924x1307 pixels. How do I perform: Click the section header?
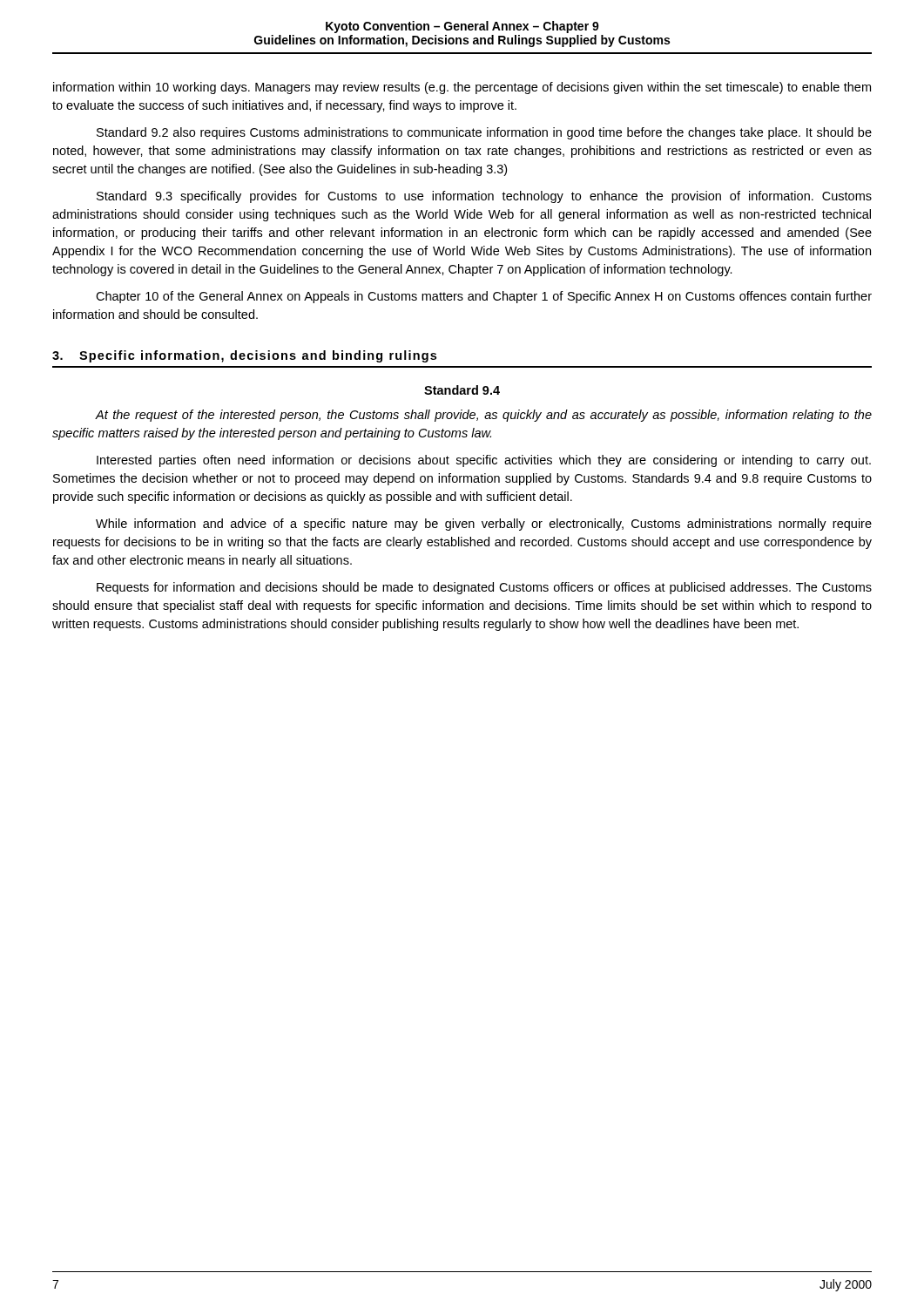(245, 356)
